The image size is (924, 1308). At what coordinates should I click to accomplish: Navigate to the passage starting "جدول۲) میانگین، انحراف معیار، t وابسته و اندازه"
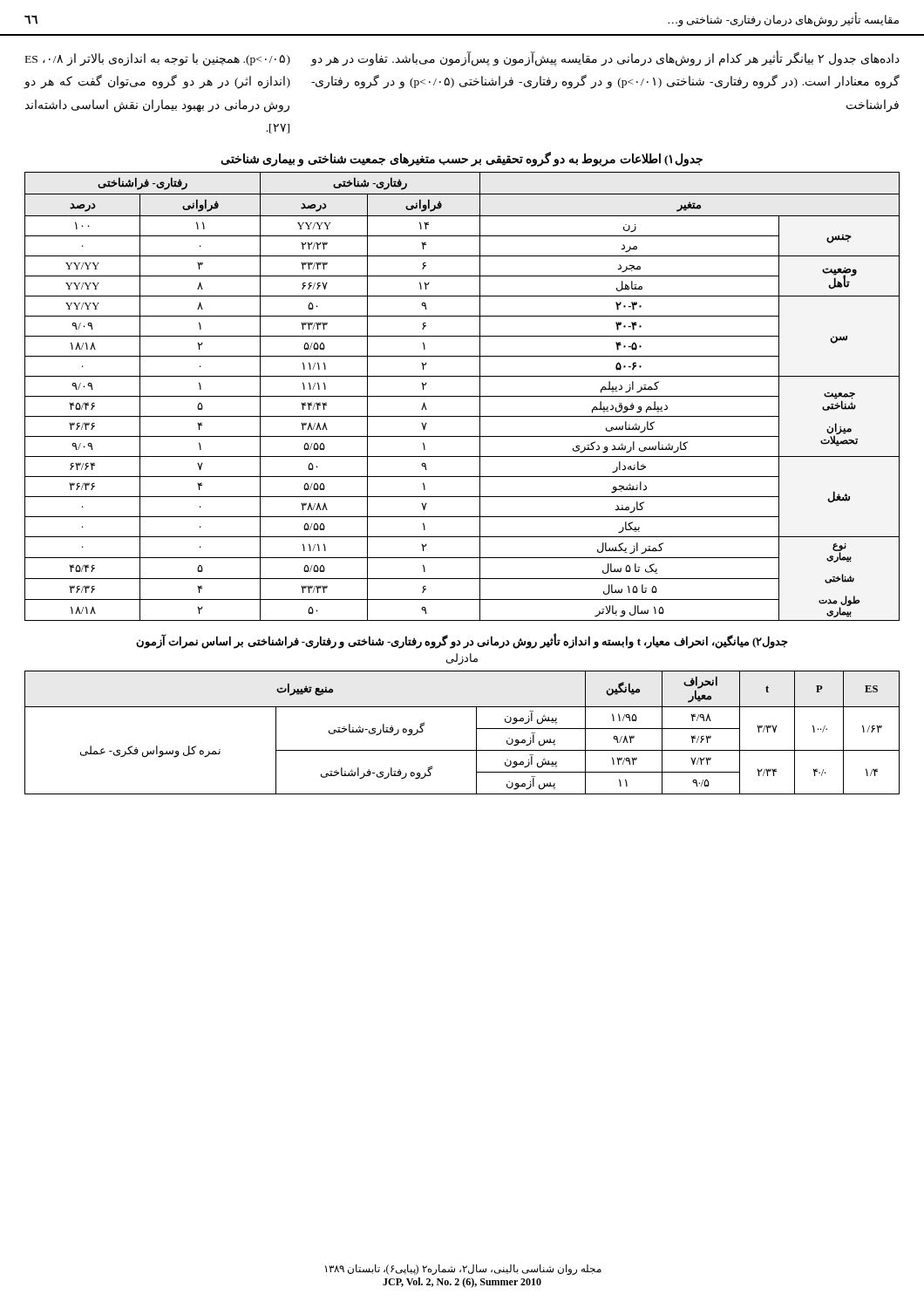tap(462, 642)
